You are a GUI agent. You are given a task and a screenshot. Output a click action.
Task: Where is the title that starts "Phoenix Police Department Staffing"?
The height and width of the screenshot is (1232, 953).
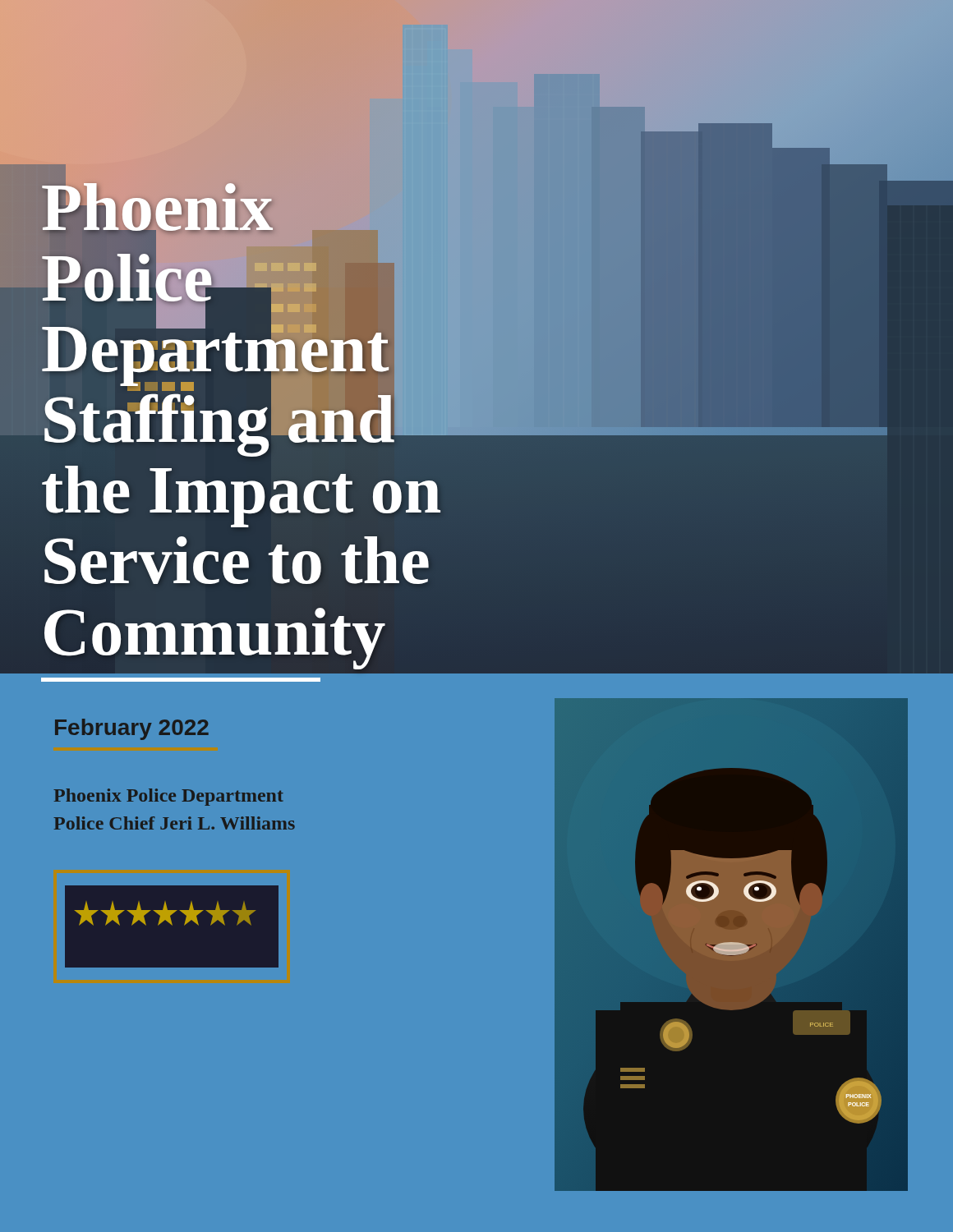241,427
